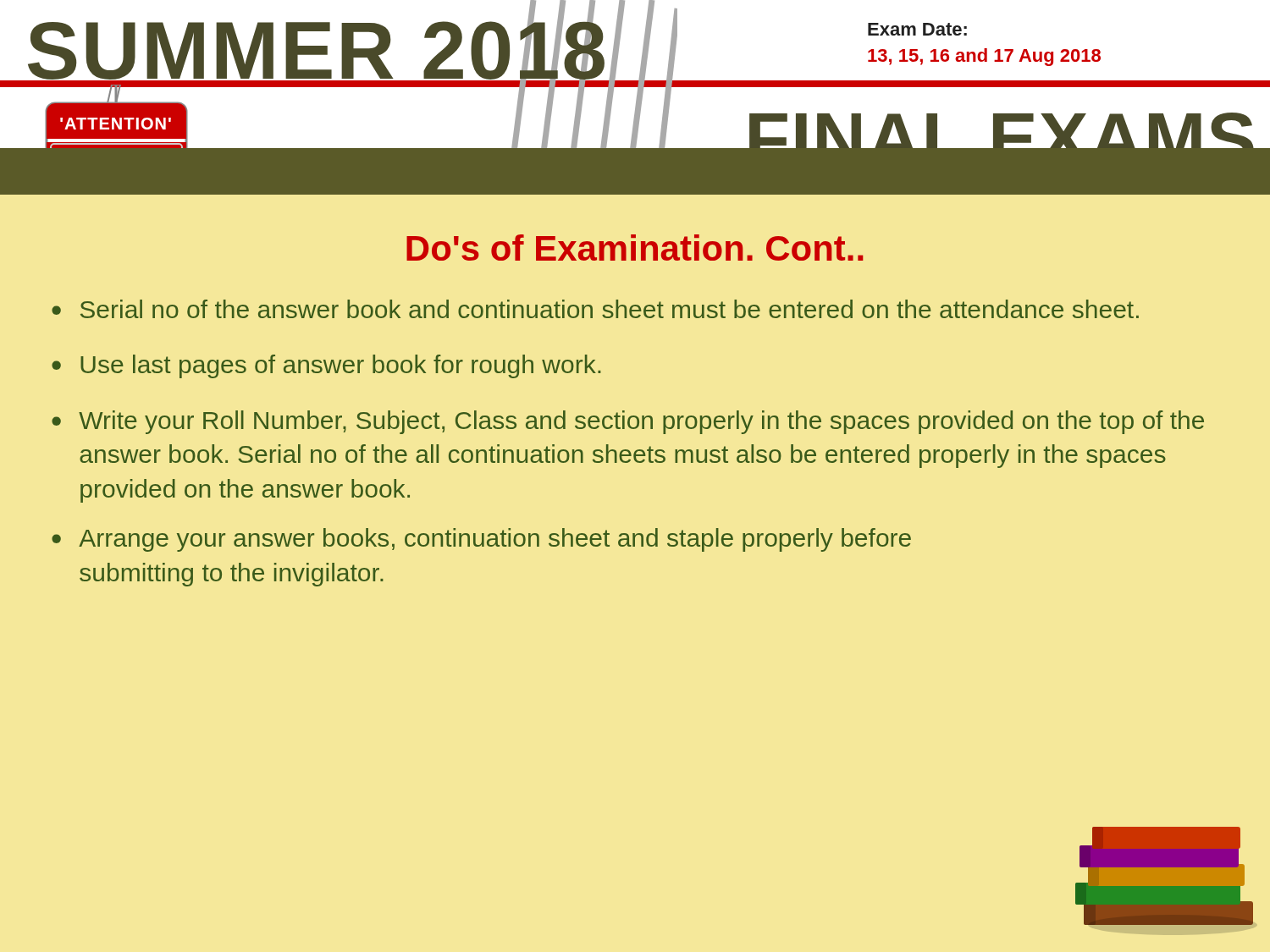Find the list item that reads "• Use last"
Image resolution: width=1270 pixels, height=952 pixels.
326,366
